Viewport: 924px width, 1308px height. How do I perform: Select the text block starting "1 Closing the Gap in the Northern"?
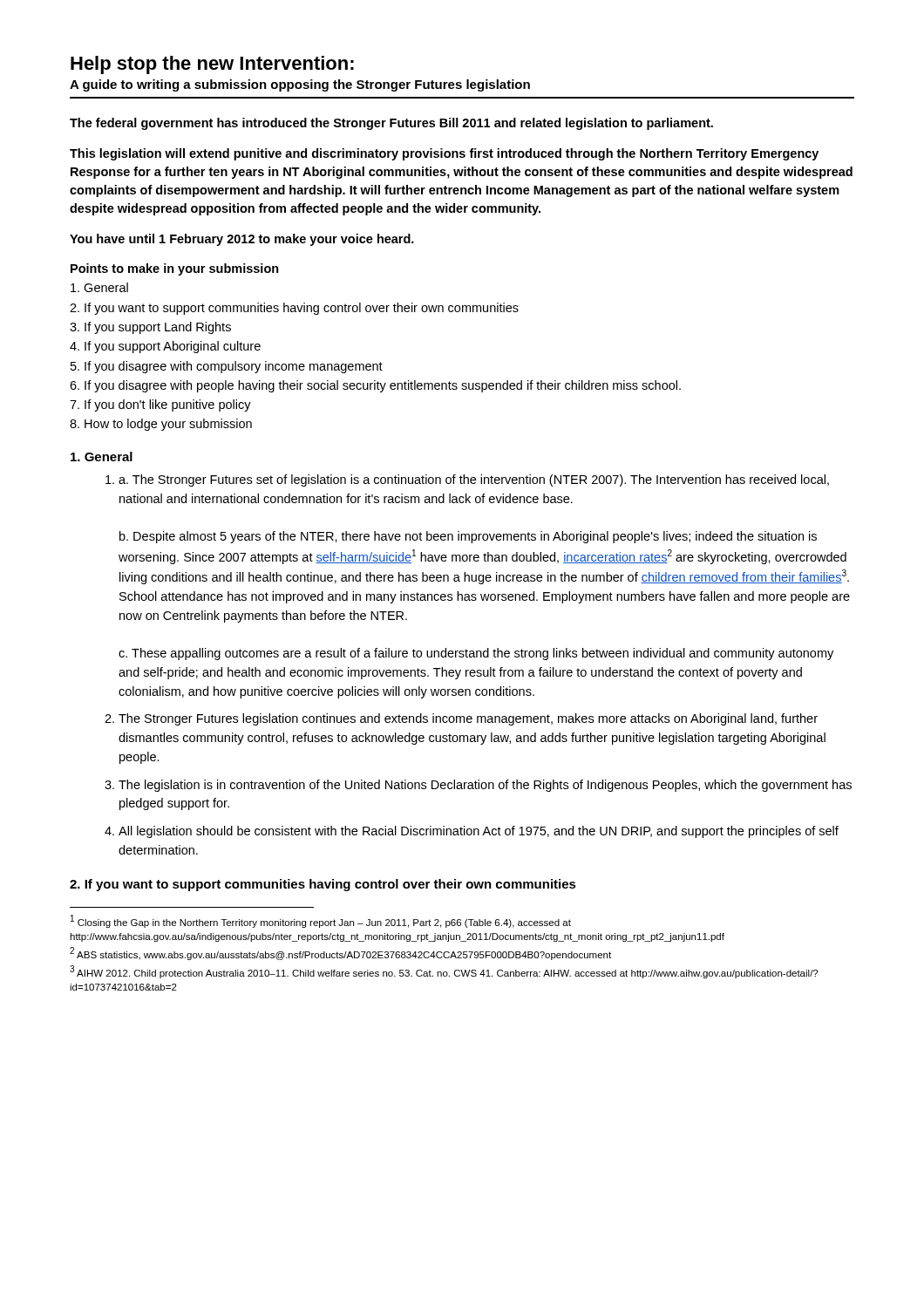pos(397,927)
